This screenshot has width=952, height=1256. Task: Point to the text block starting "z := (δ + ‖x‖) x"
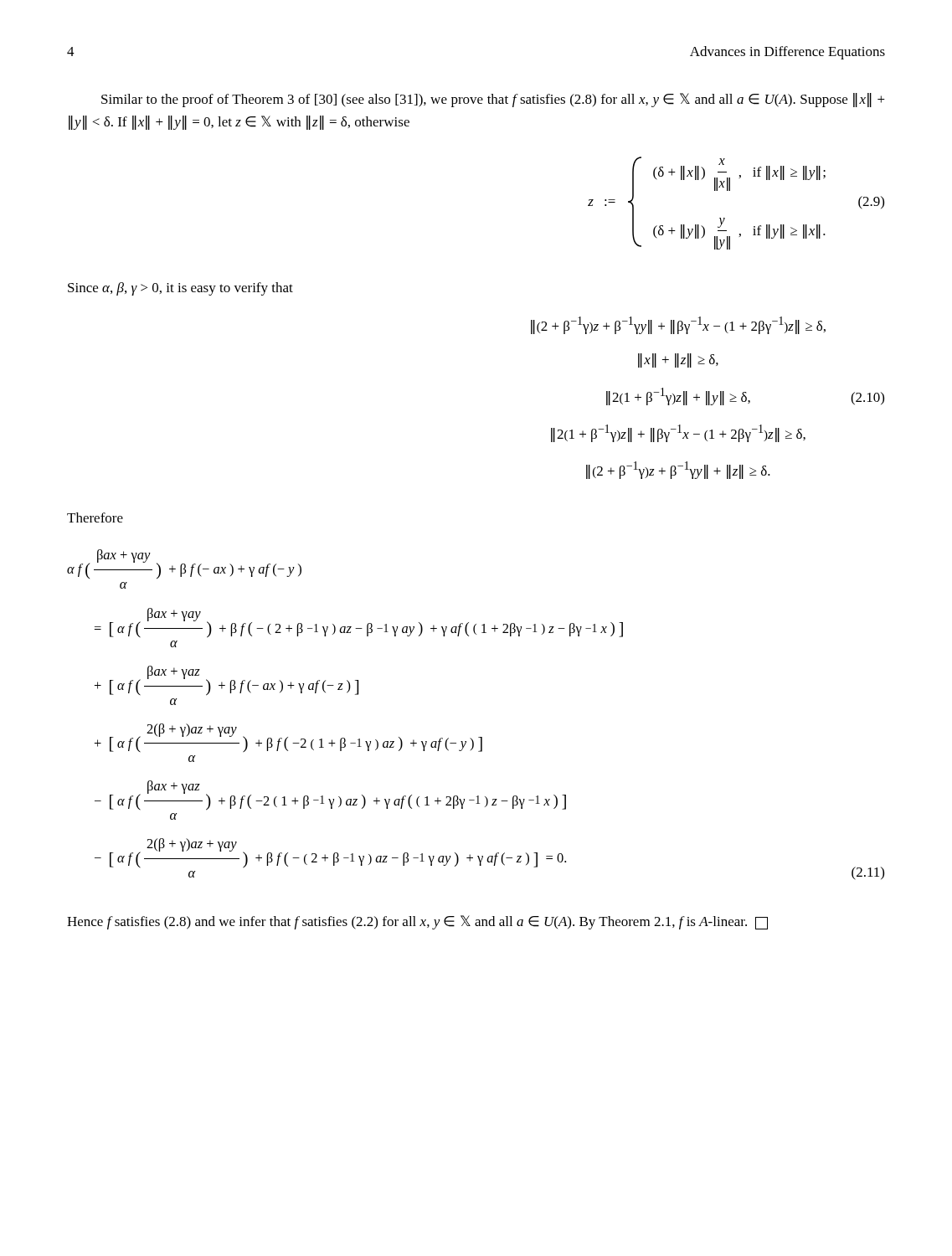[x=736, y=201]
